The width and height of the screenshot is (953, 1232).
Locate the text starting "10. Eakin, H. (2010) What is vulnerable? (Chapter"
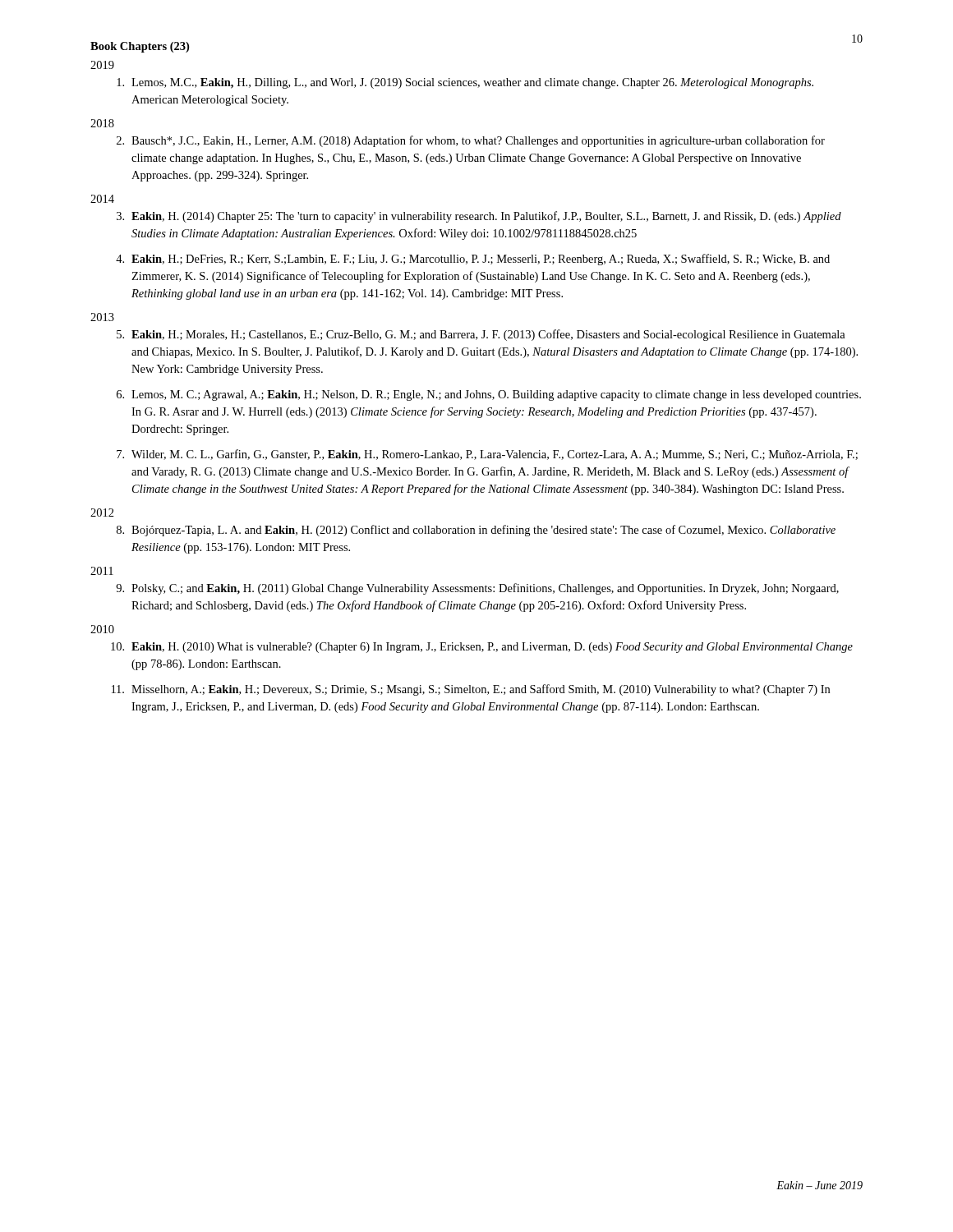point(476,656)
